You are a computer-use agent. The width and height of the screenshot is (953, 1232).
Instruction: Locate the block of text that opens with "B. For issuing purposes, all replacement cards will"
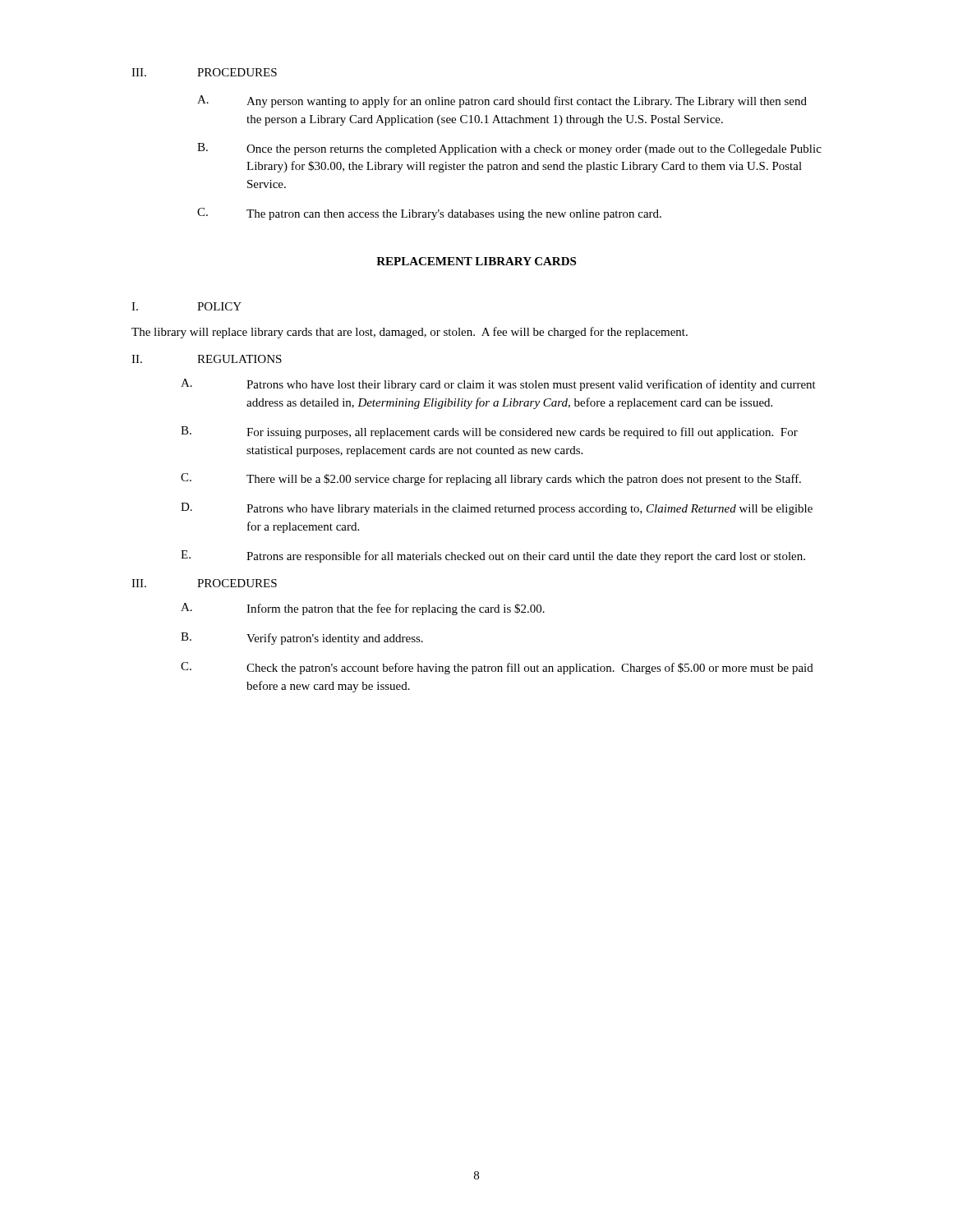click(501, 441)
